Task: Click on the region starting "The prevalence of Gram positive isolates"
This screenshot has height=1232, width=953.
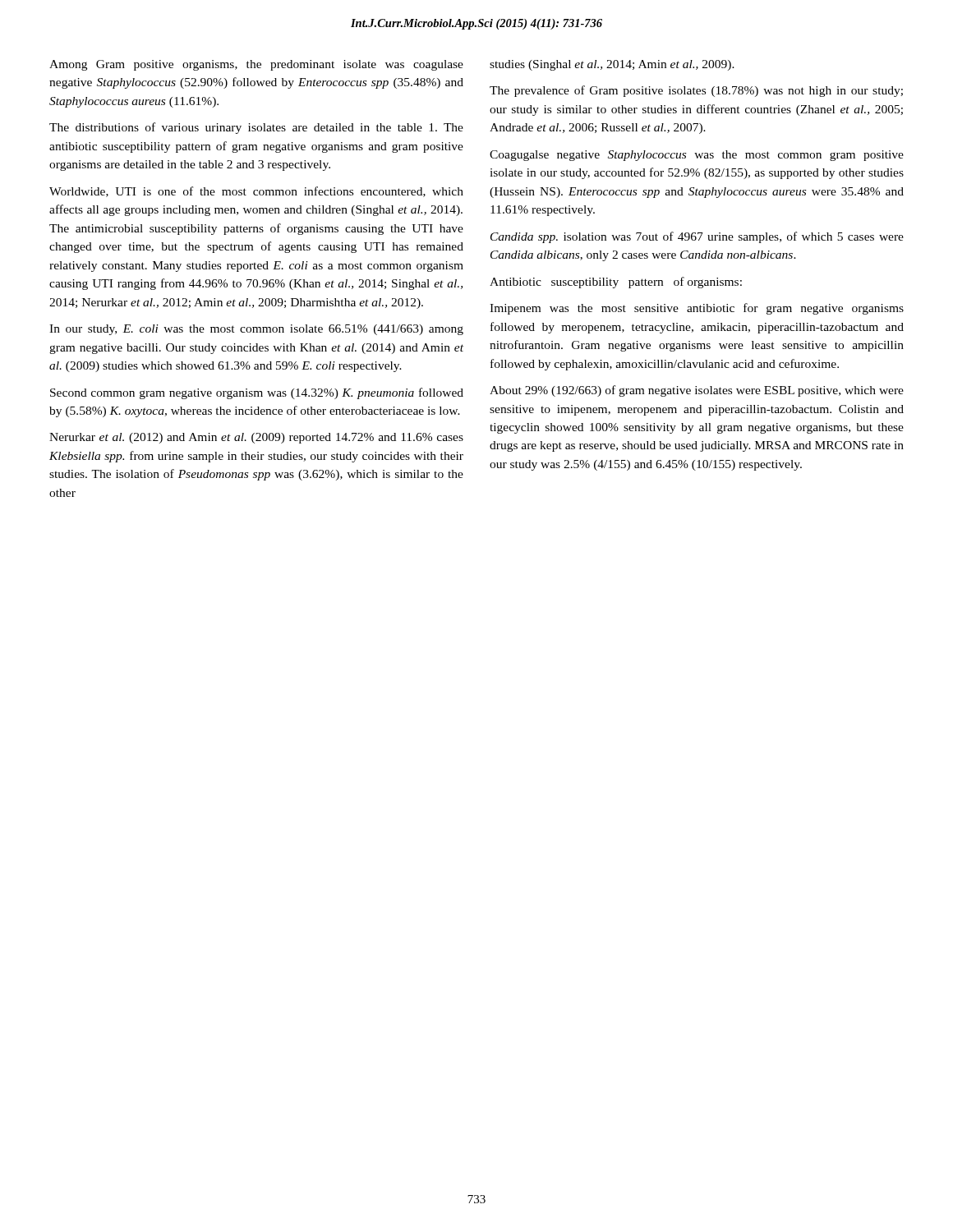Action: pos(697,109)
